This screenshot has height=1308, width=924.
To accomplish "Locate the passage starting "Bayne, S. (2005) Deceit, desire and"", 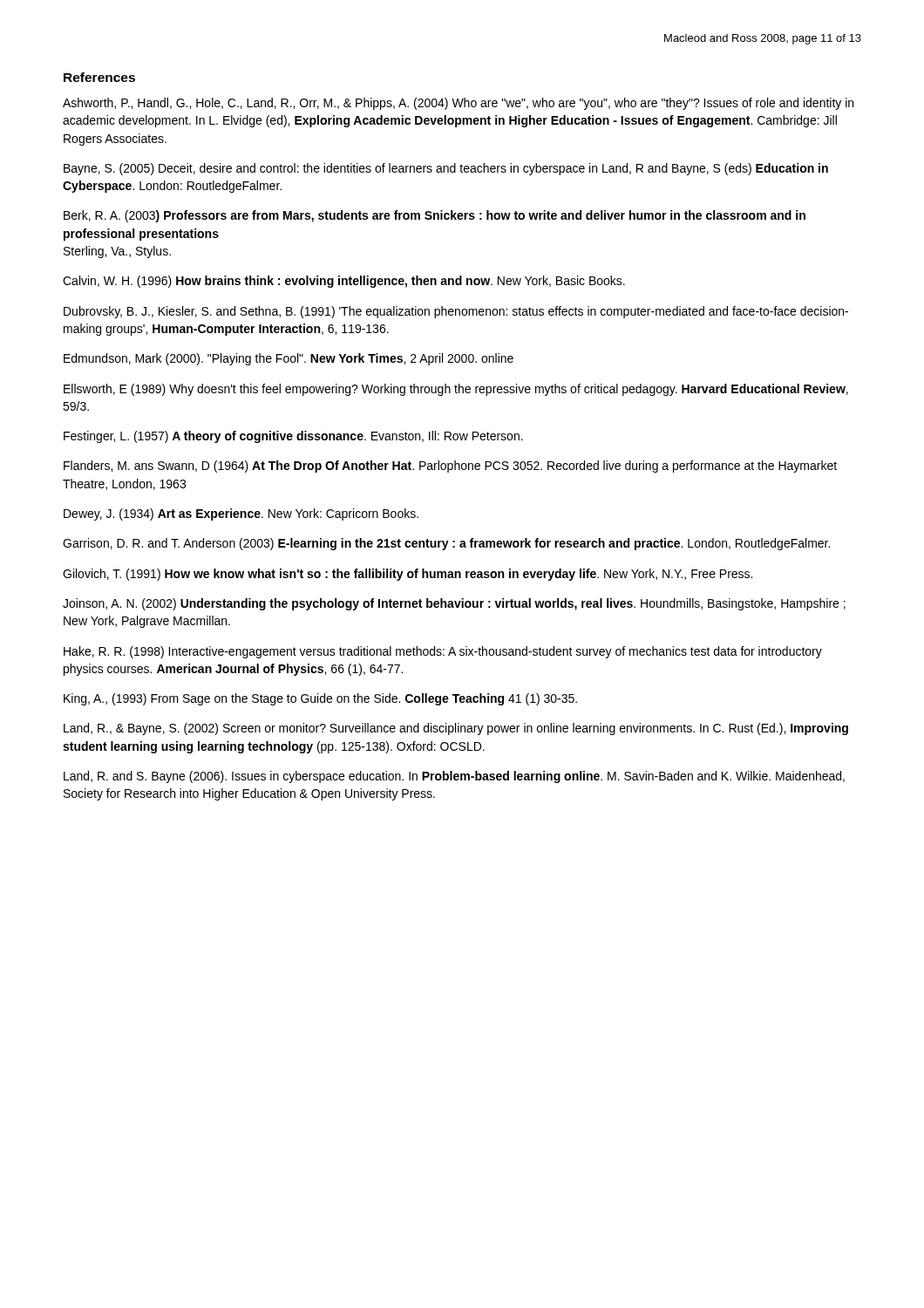I will [446, 177].
